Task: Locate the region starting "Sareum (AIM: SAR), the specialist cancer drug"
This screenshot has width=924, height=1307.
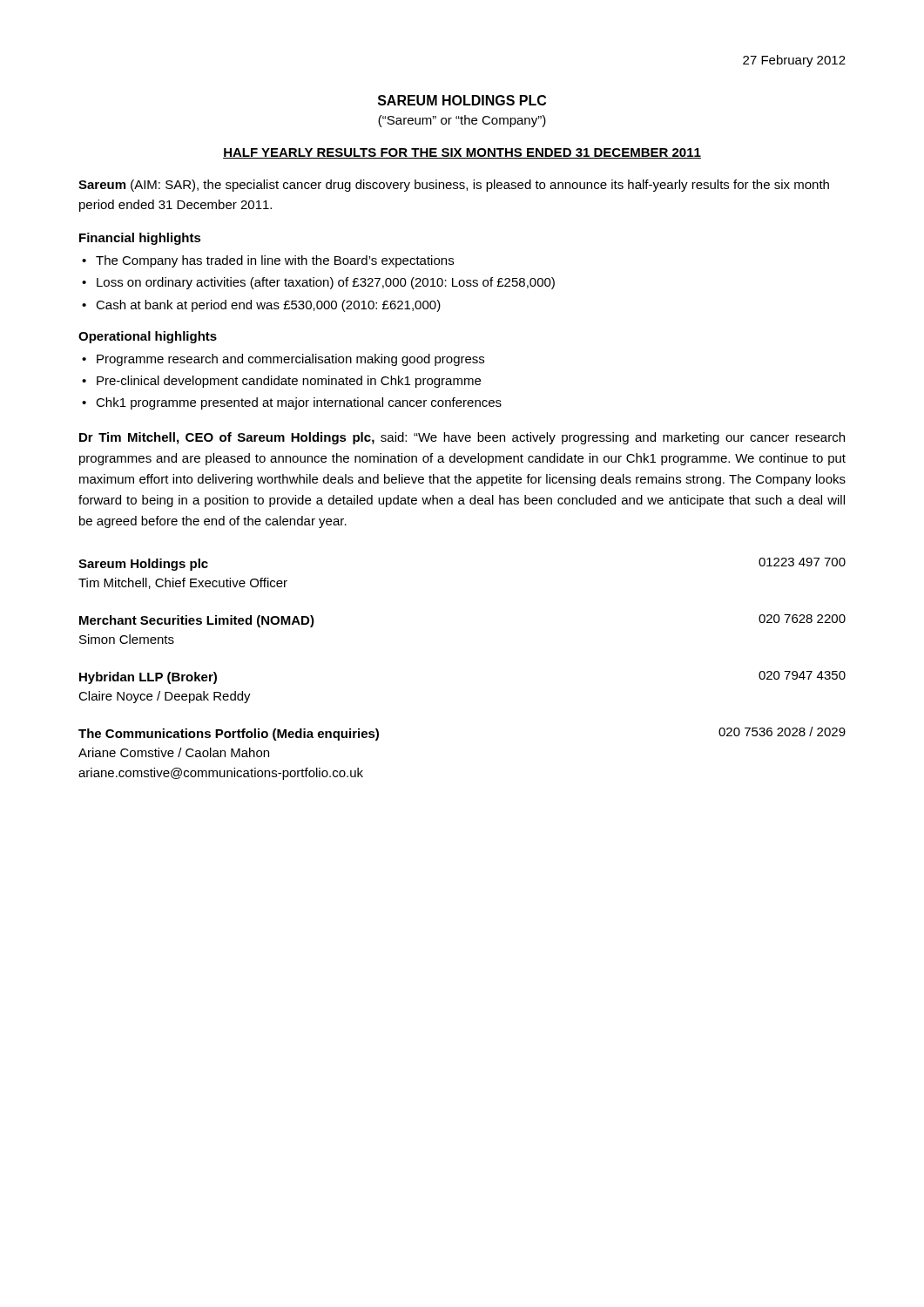Action: click(x=454, y=194)
